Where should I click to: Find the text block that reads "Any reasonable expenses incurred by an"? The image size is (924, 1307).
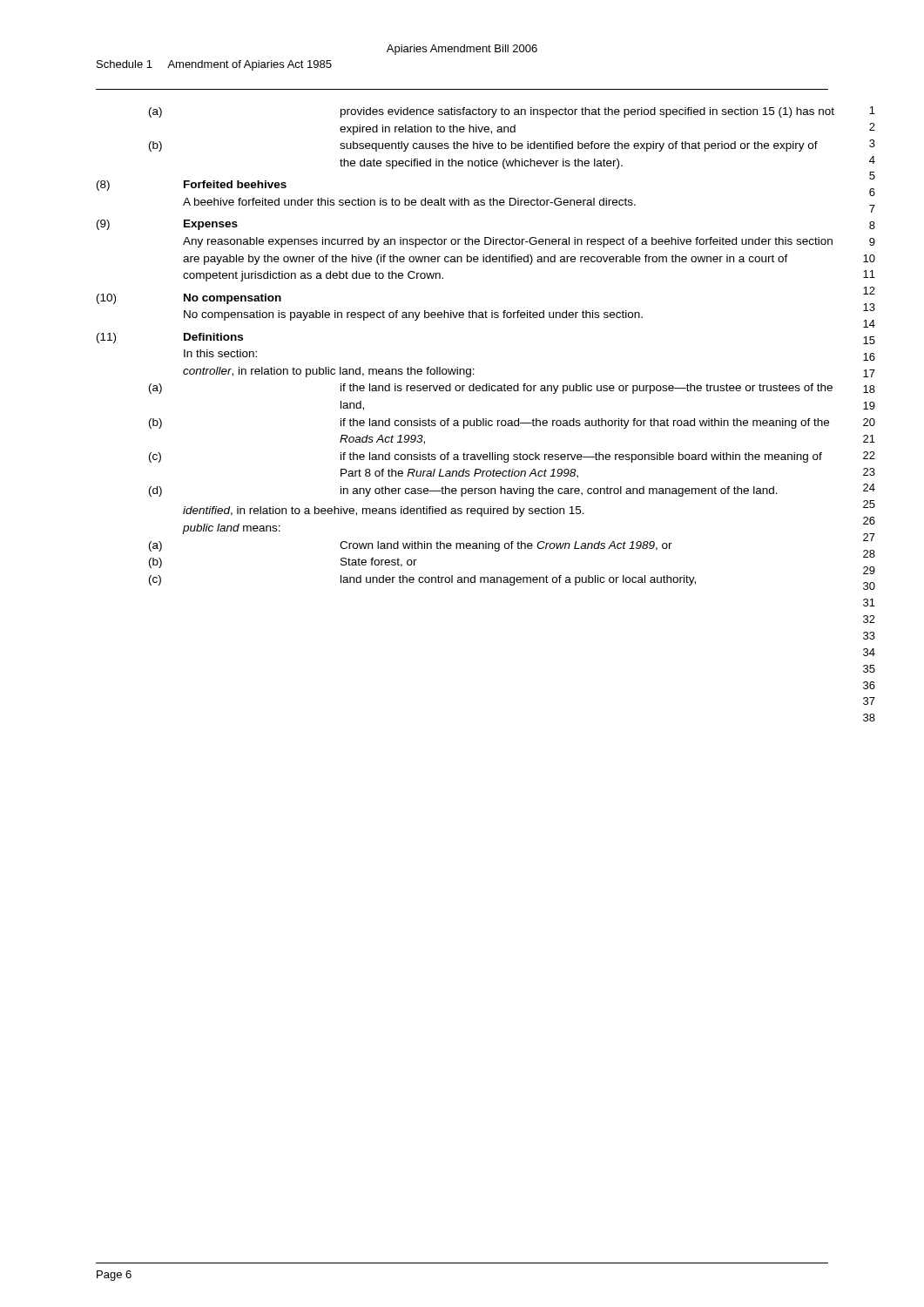pos(466,258)
